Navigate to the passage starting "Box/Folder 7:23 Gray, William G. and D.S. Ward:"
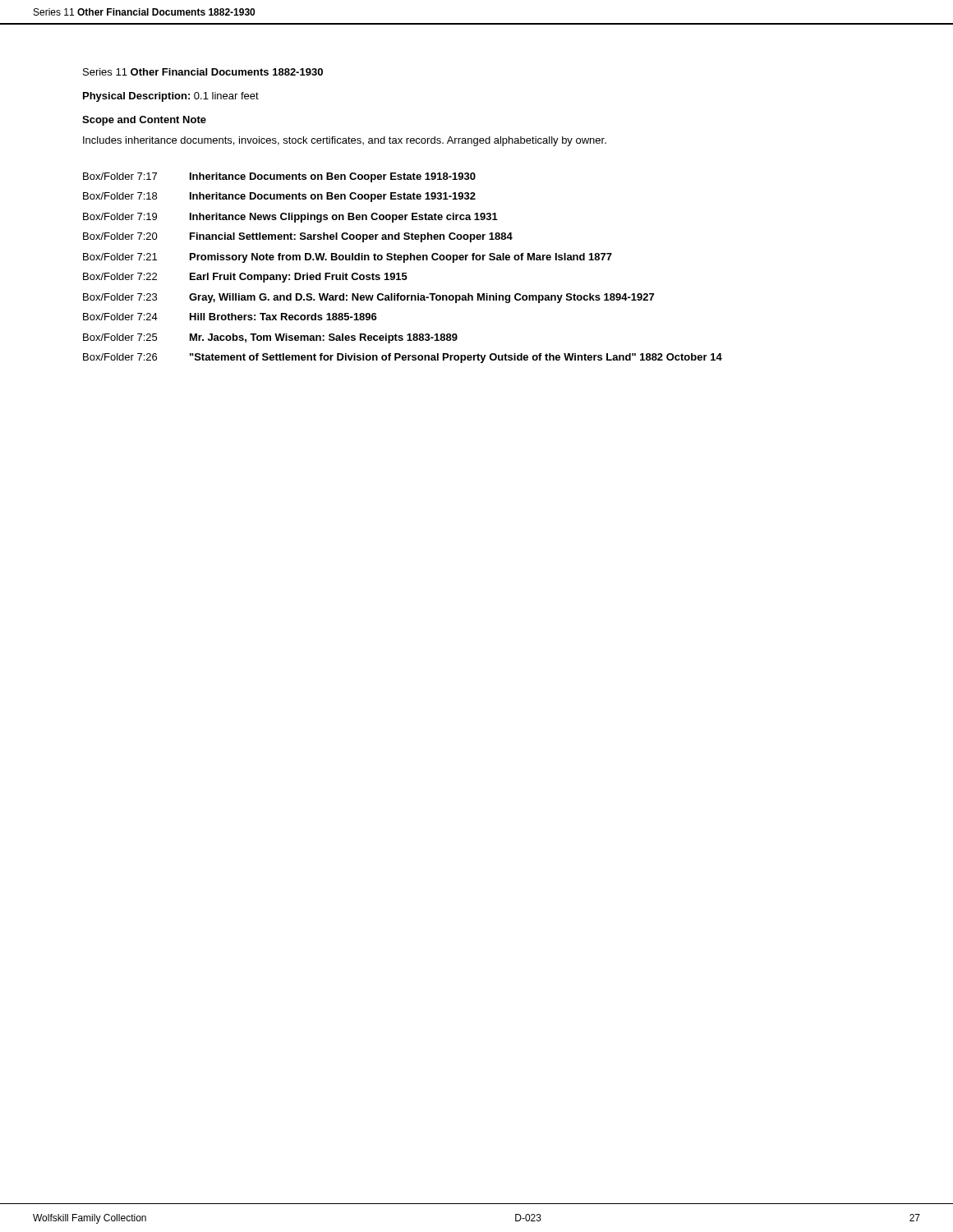Screen dimensions: 1232x953 pyautogui.click(x=476, y=297)
